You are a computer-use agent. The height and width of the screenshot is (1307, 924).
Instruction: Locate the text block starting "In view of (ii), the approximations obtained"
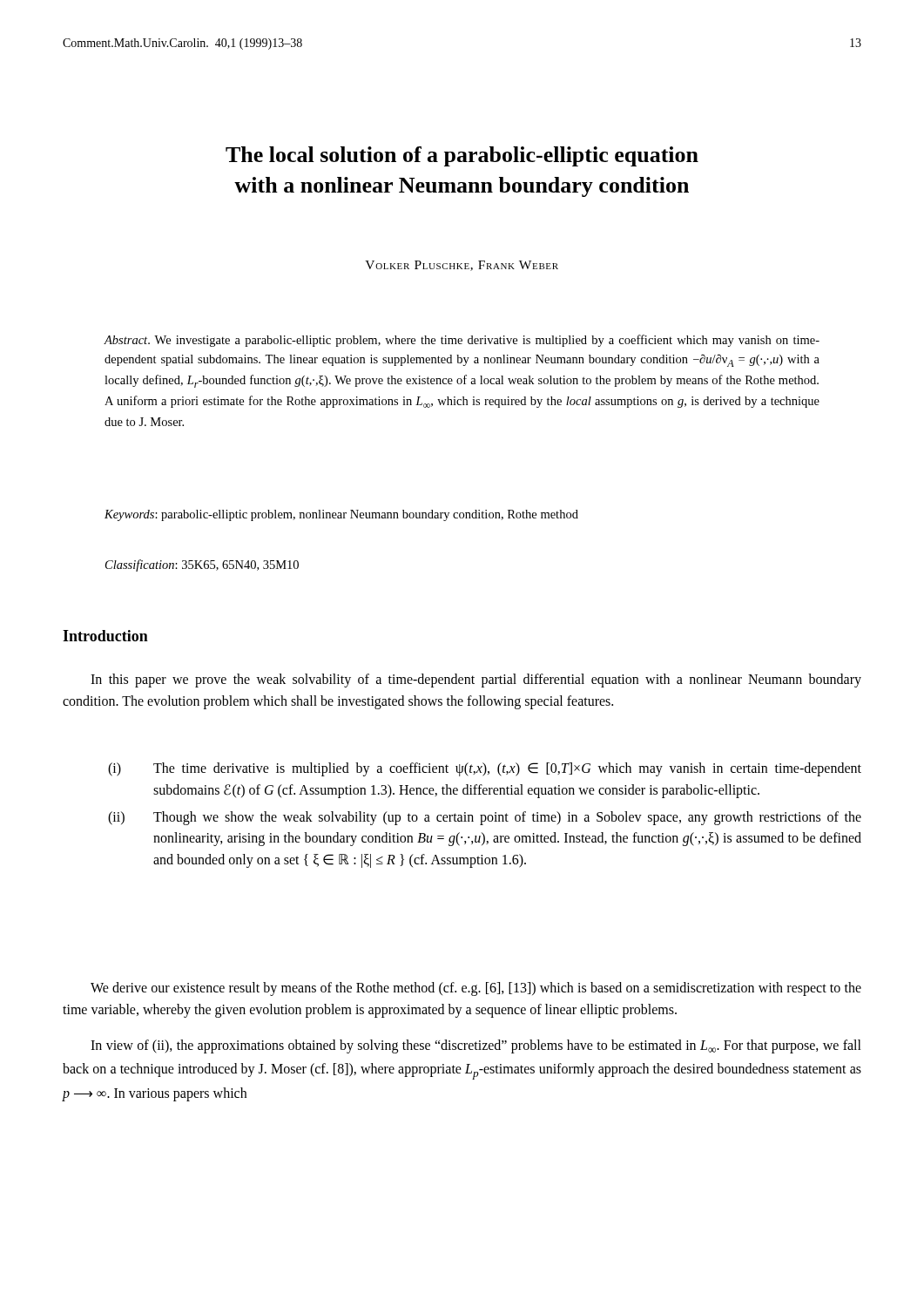tap(462, 1070)
